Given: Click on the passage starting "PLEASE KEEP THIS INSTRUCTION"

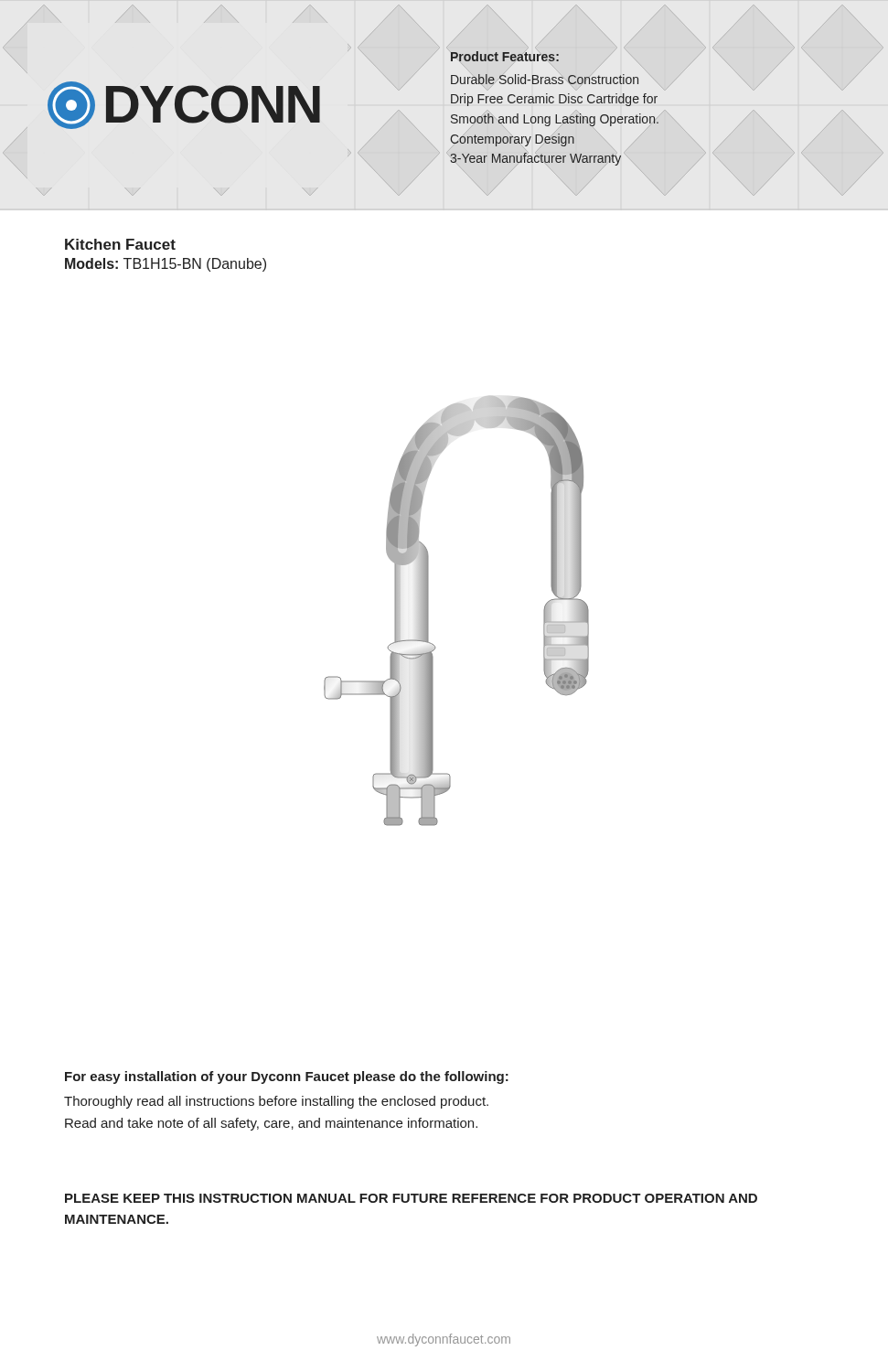Looking at the screenshot, I should (444, 1208).
